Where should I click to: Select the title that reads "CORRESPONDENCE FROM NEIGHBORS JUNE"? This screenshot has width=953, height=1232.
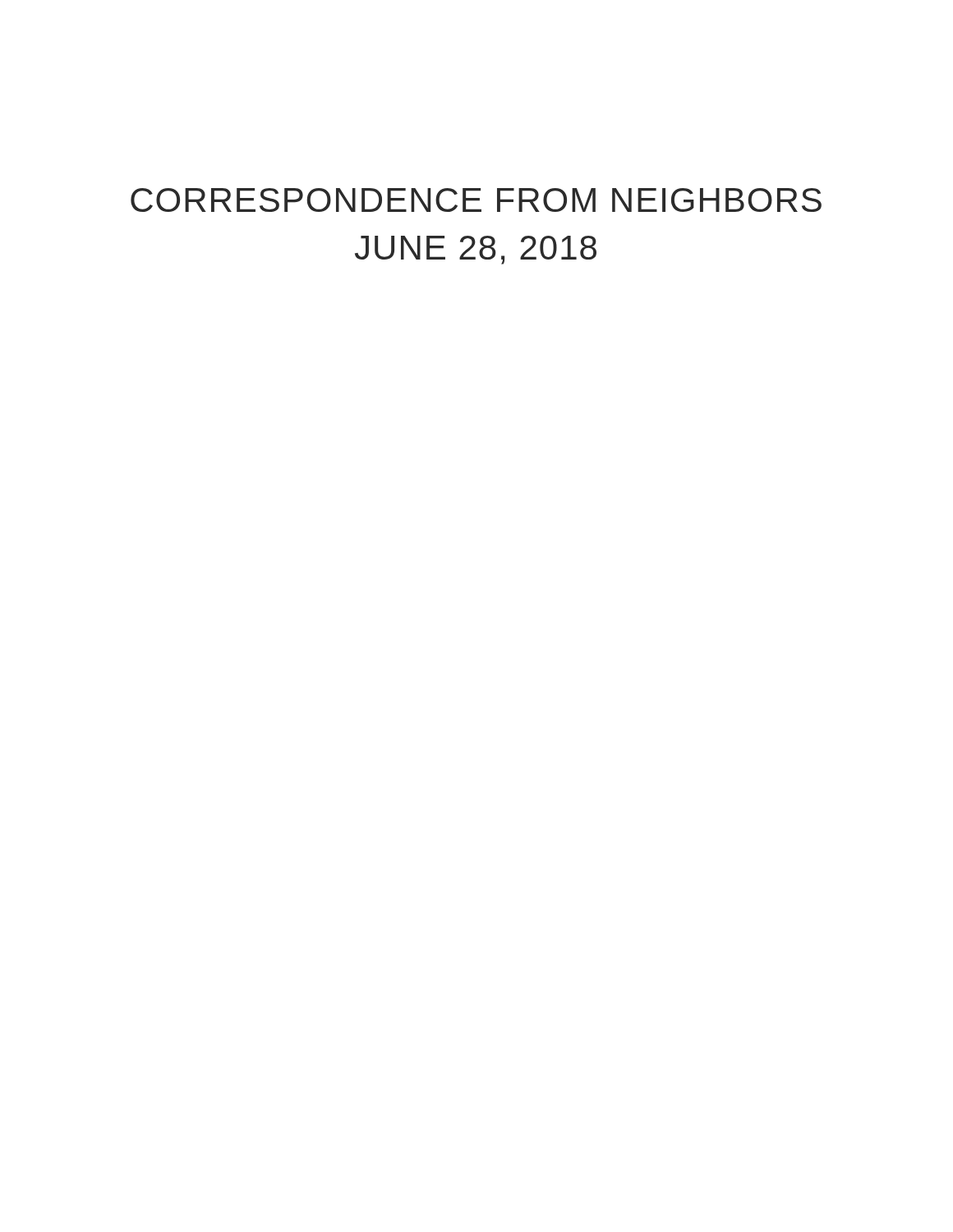pyautogui.click(x=476, y=224)
